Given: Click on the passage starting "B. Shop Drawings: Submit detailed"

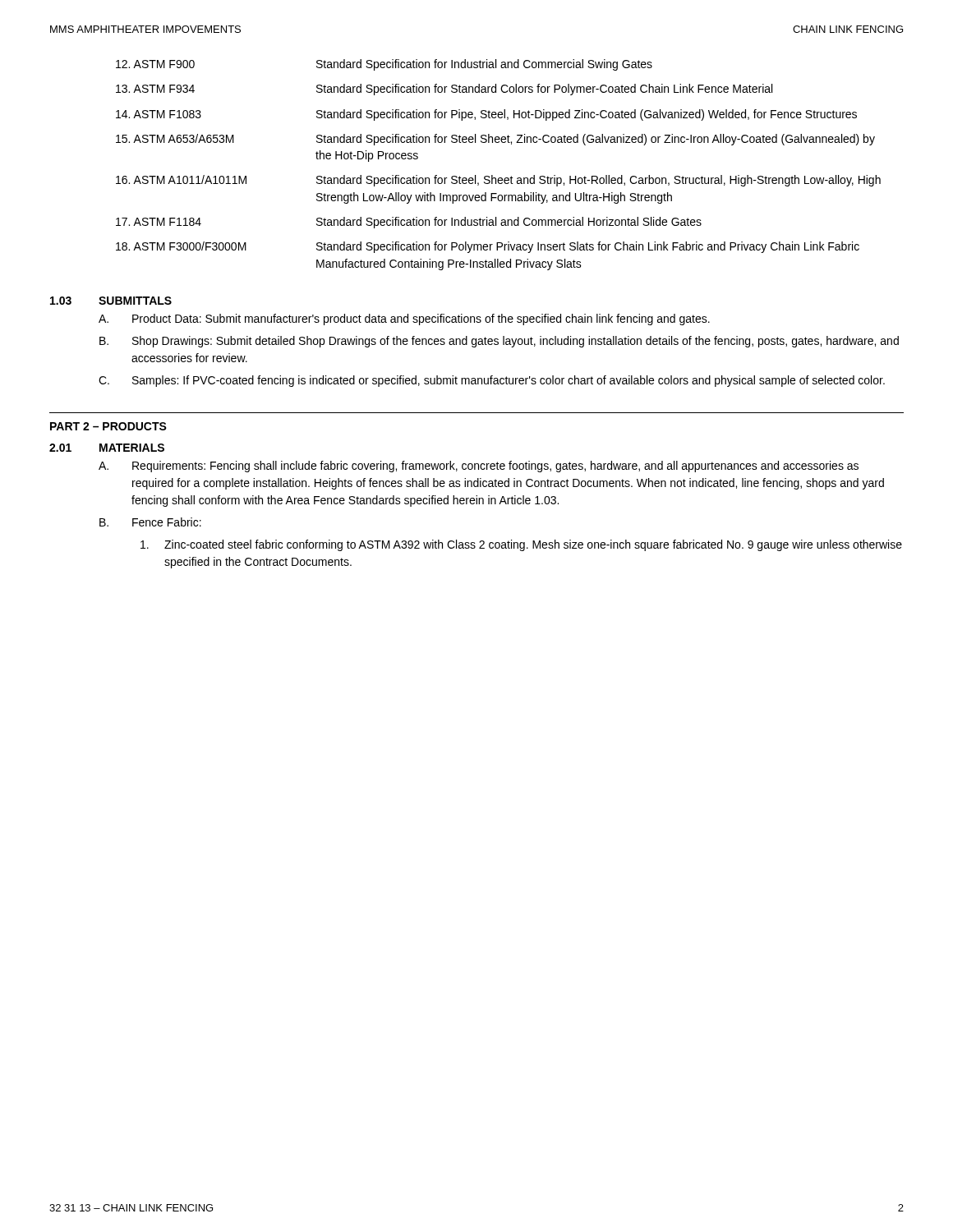Looking at the screenshot, I should click(x=501, y=350).
